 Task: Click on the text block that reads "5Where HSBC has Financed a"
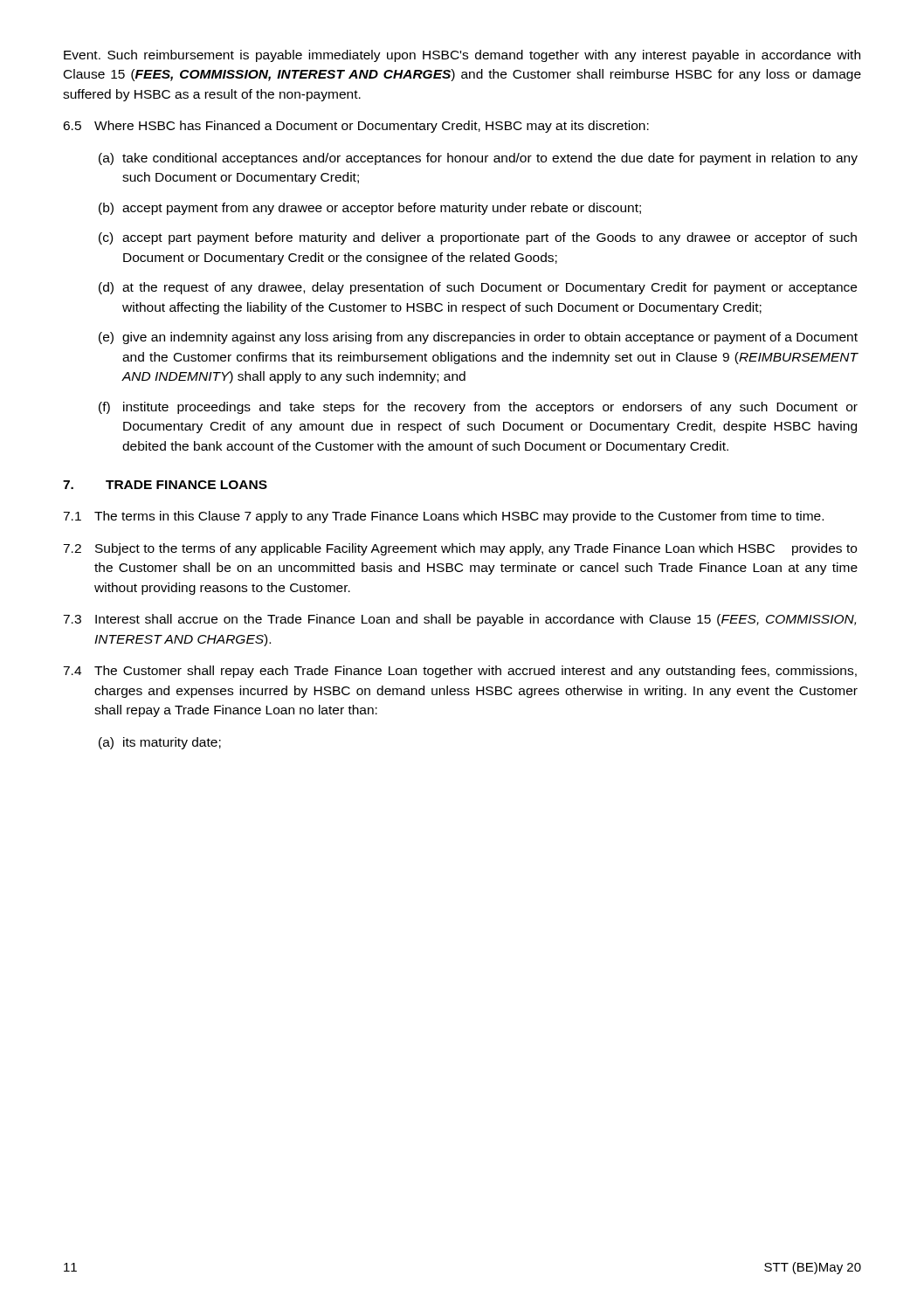point(460,126)
